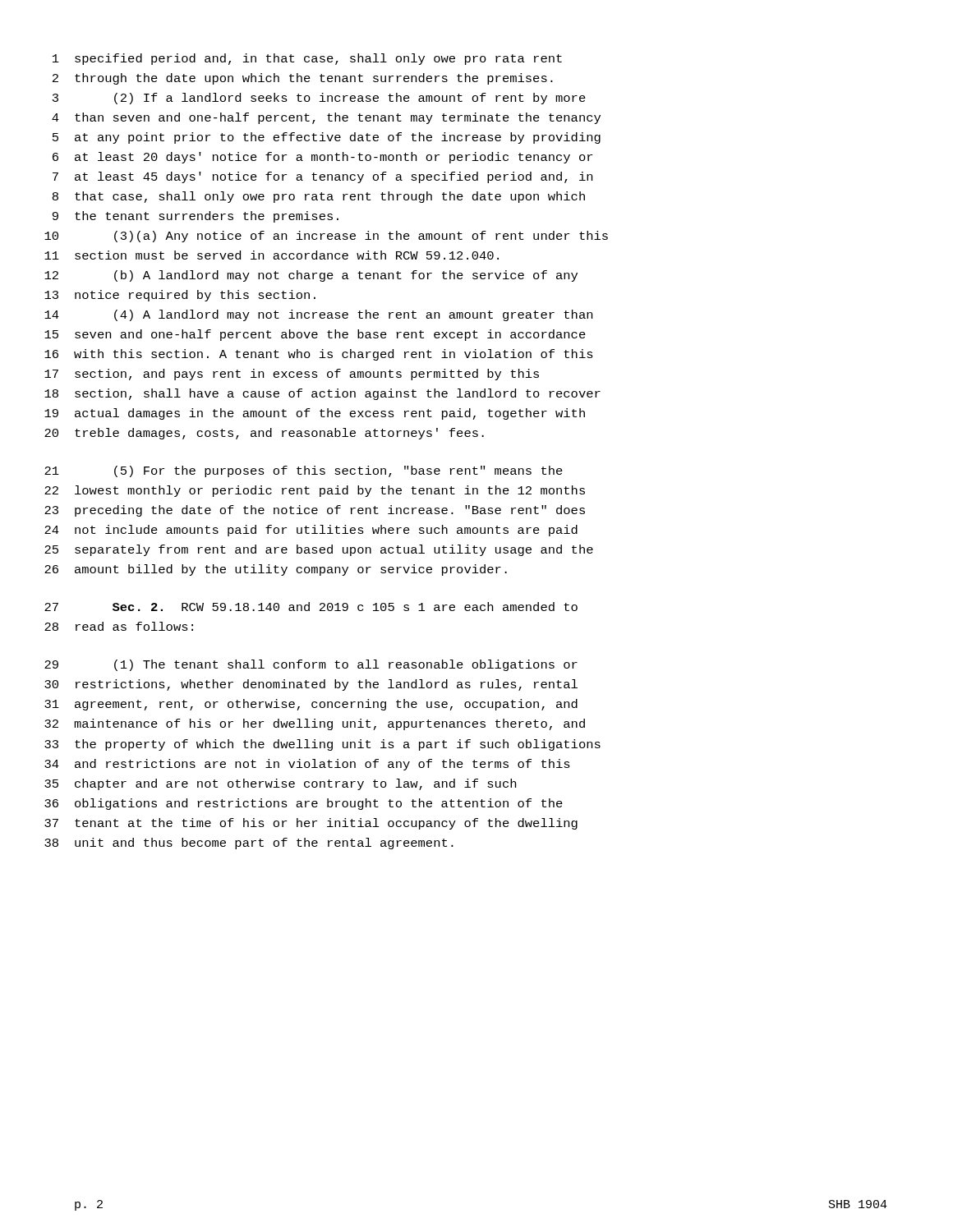The image size is (953, 1232).
Task: Navigate to the block starting "4 than seven and one-half"
Action: [x=476, y=118]
